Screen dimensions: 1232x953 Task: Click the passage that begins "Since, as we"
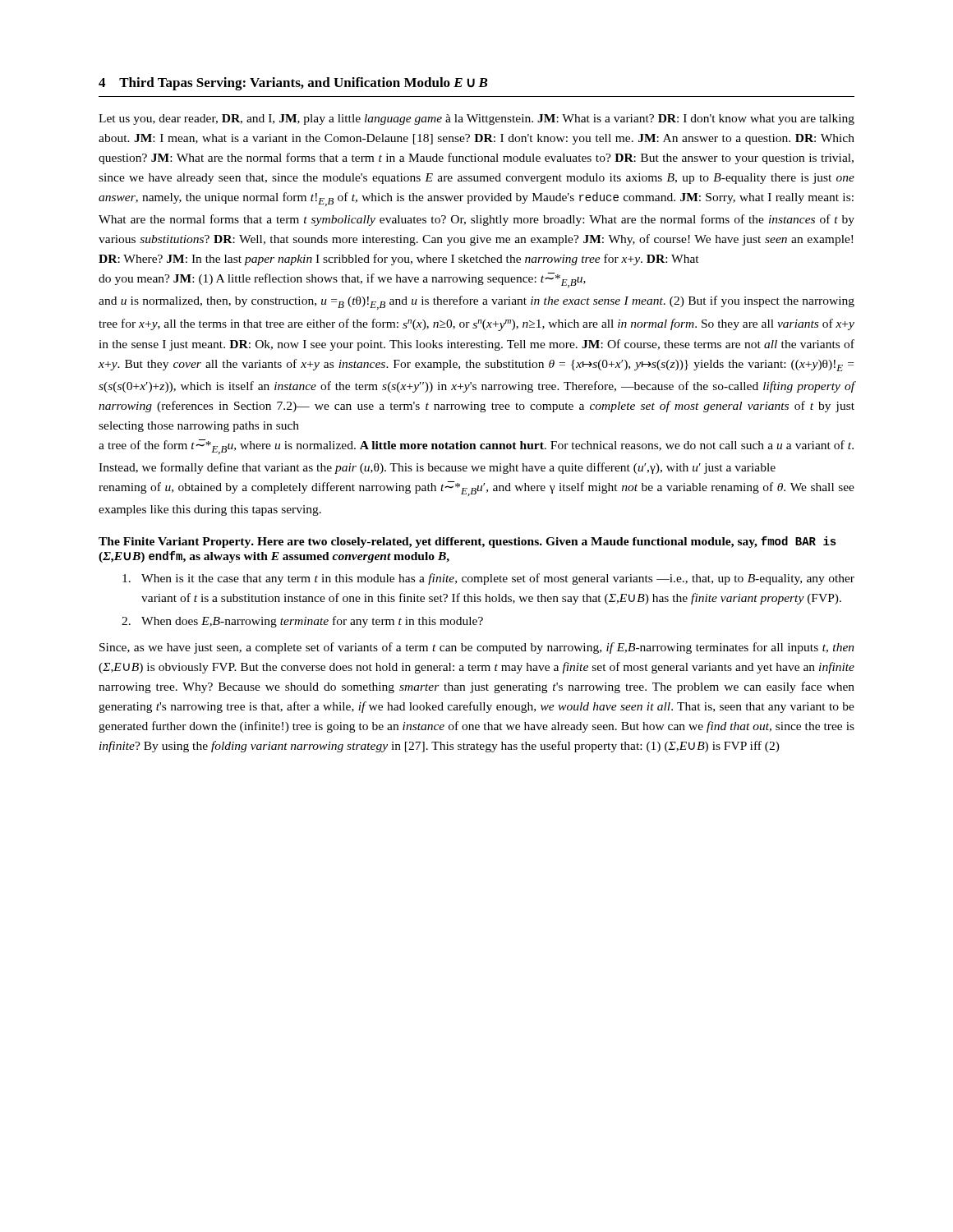pyautogui.click(x=476, y=697)
